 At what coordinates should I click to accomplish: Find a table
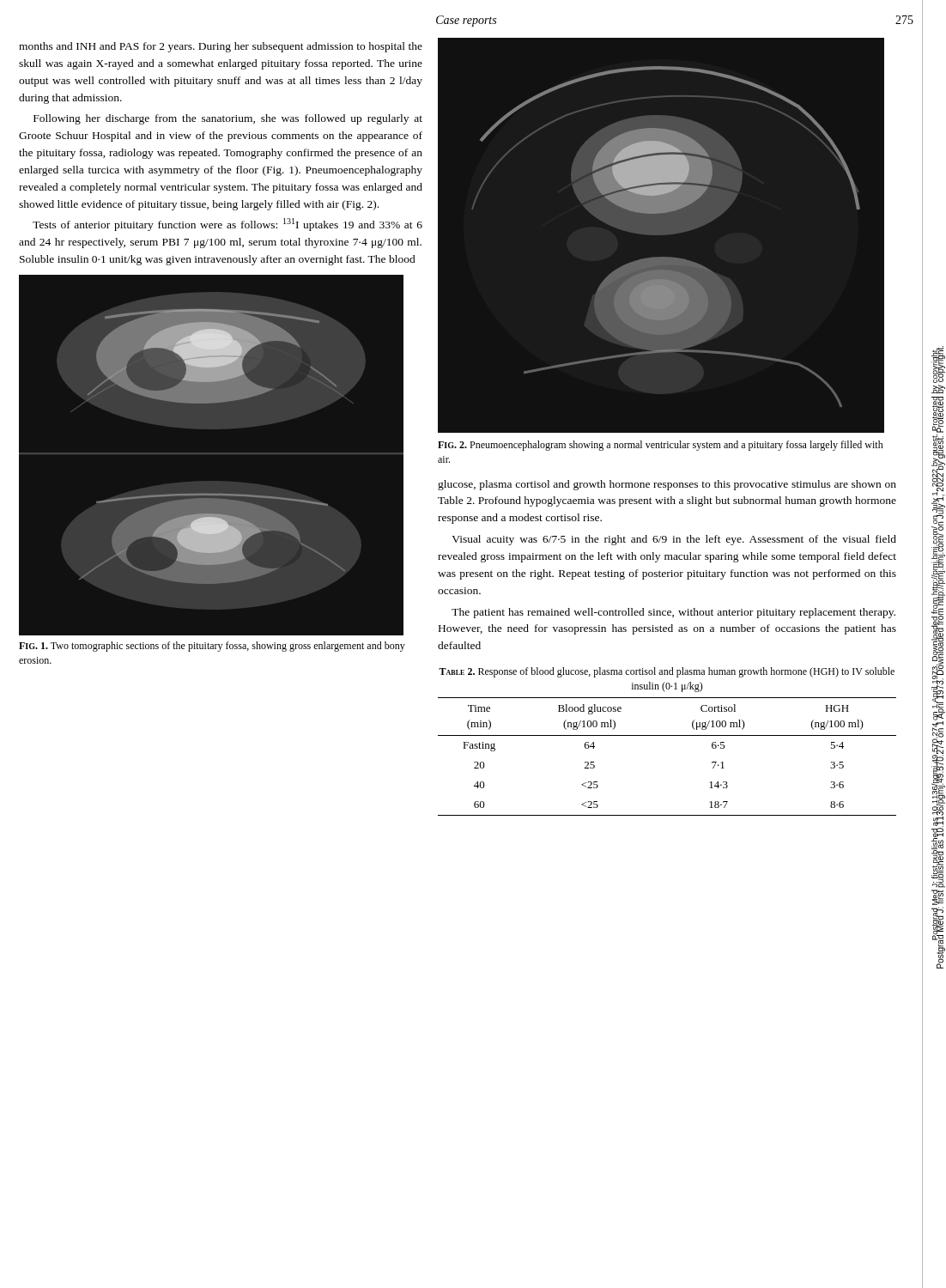(x=667, y=756)
